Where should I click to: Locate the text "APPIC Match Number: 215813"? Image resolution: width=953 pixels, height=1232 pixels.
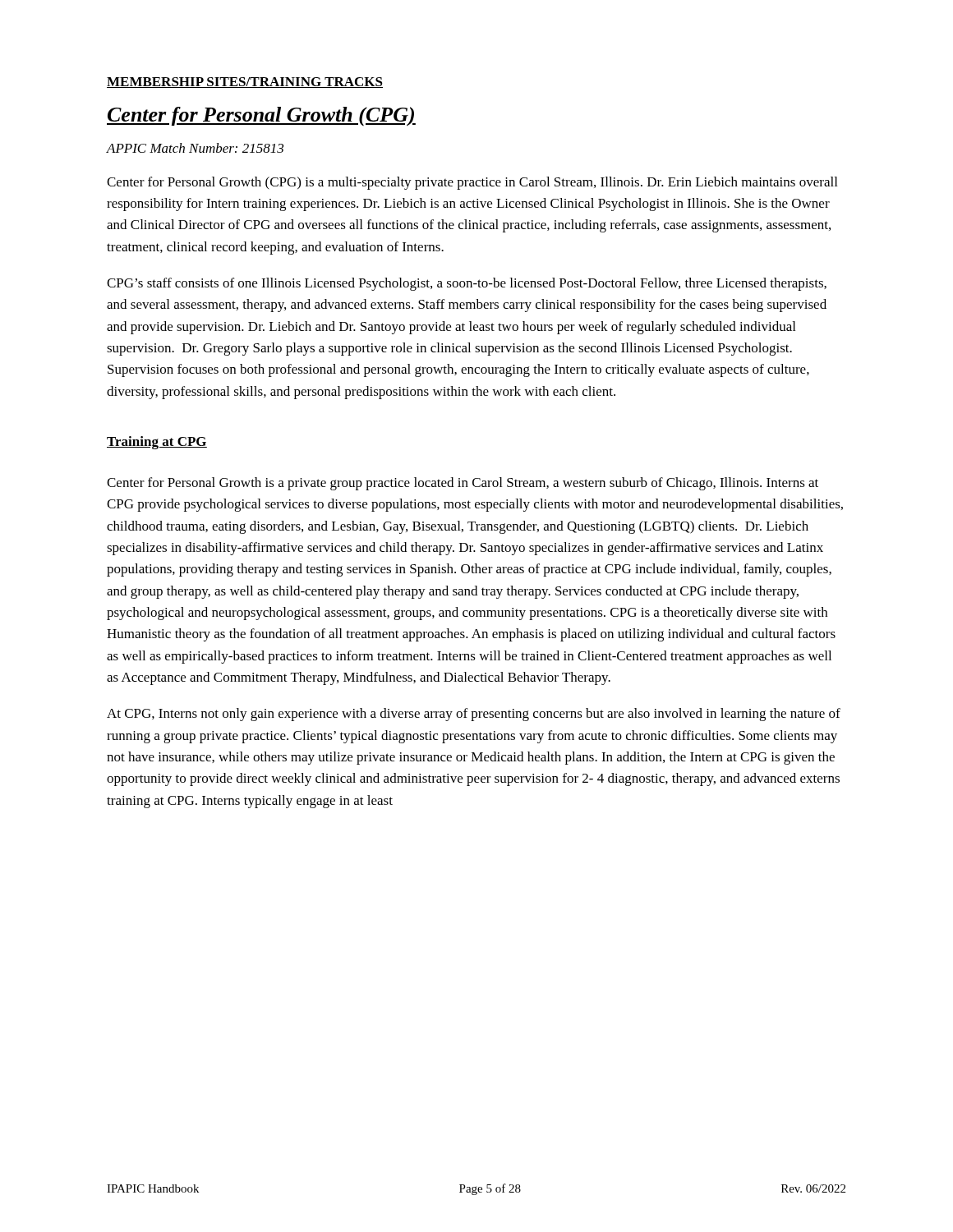click(195, 148)
